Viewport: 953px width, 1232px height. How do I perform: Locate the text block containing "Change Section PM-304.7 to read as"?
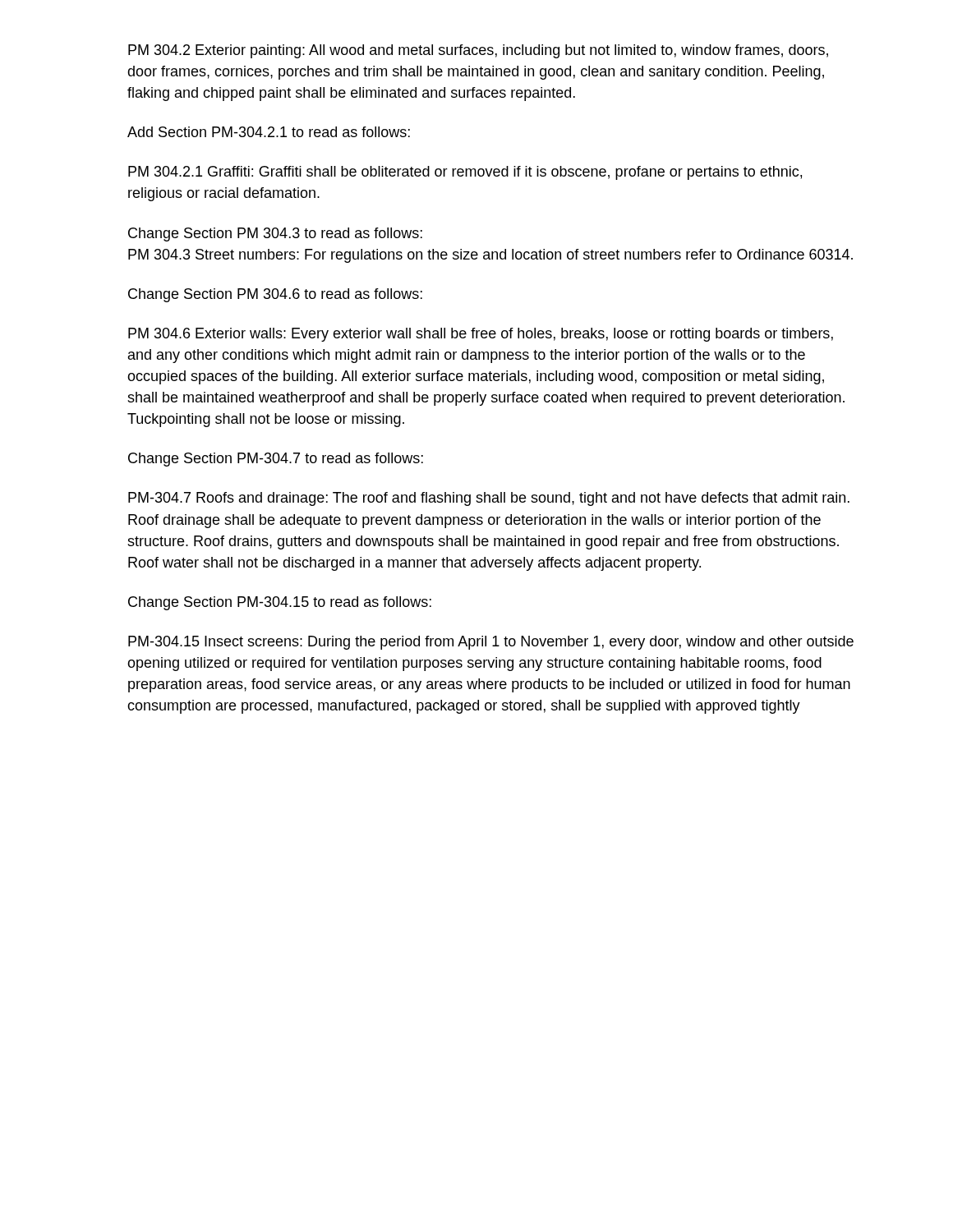pos(276,459)
